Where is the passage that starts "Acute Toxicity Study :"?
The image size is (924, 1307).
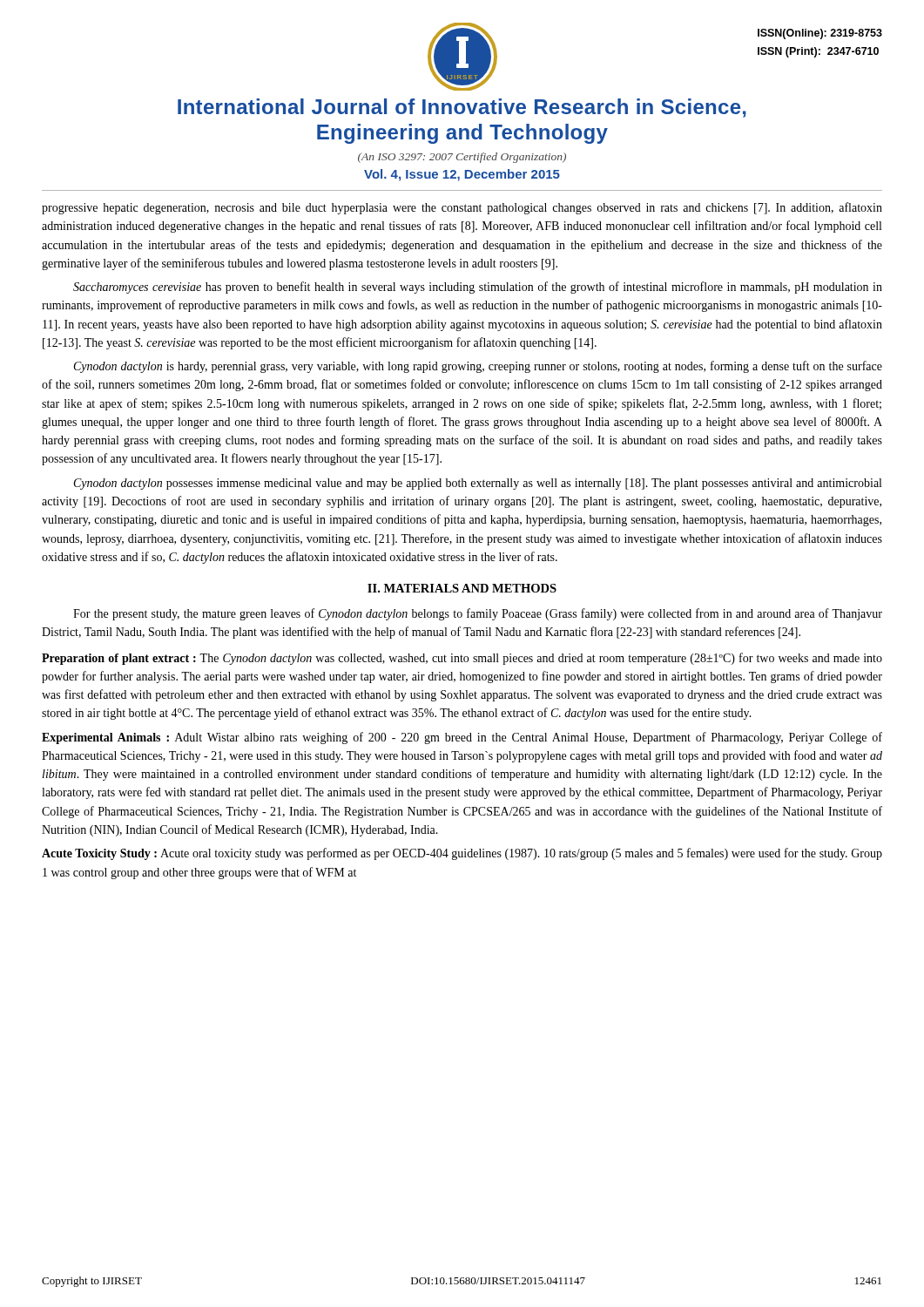(462, 863)
